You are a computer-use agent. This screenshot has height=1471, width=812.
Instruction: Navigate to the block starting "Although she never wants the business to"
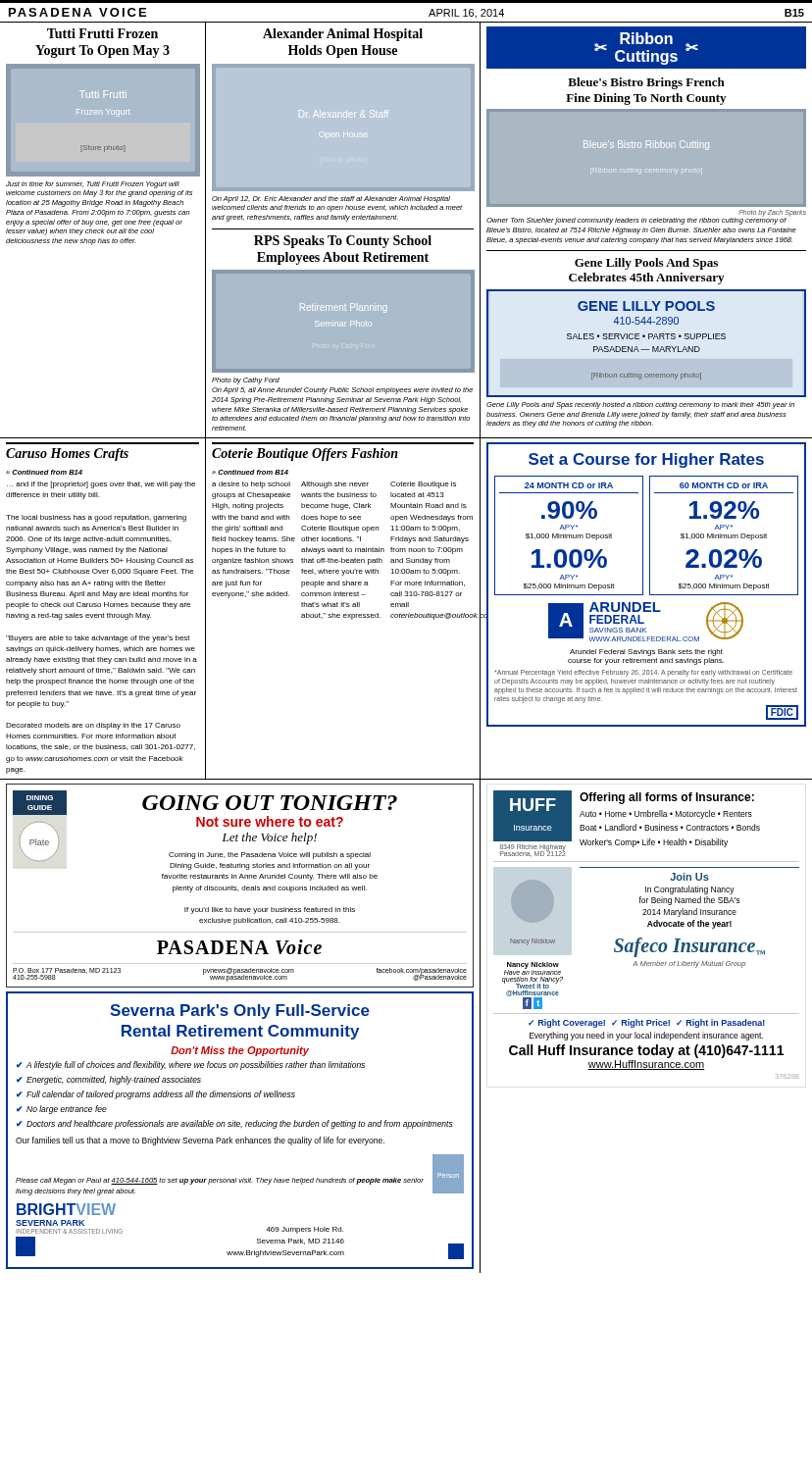[343, 550]
